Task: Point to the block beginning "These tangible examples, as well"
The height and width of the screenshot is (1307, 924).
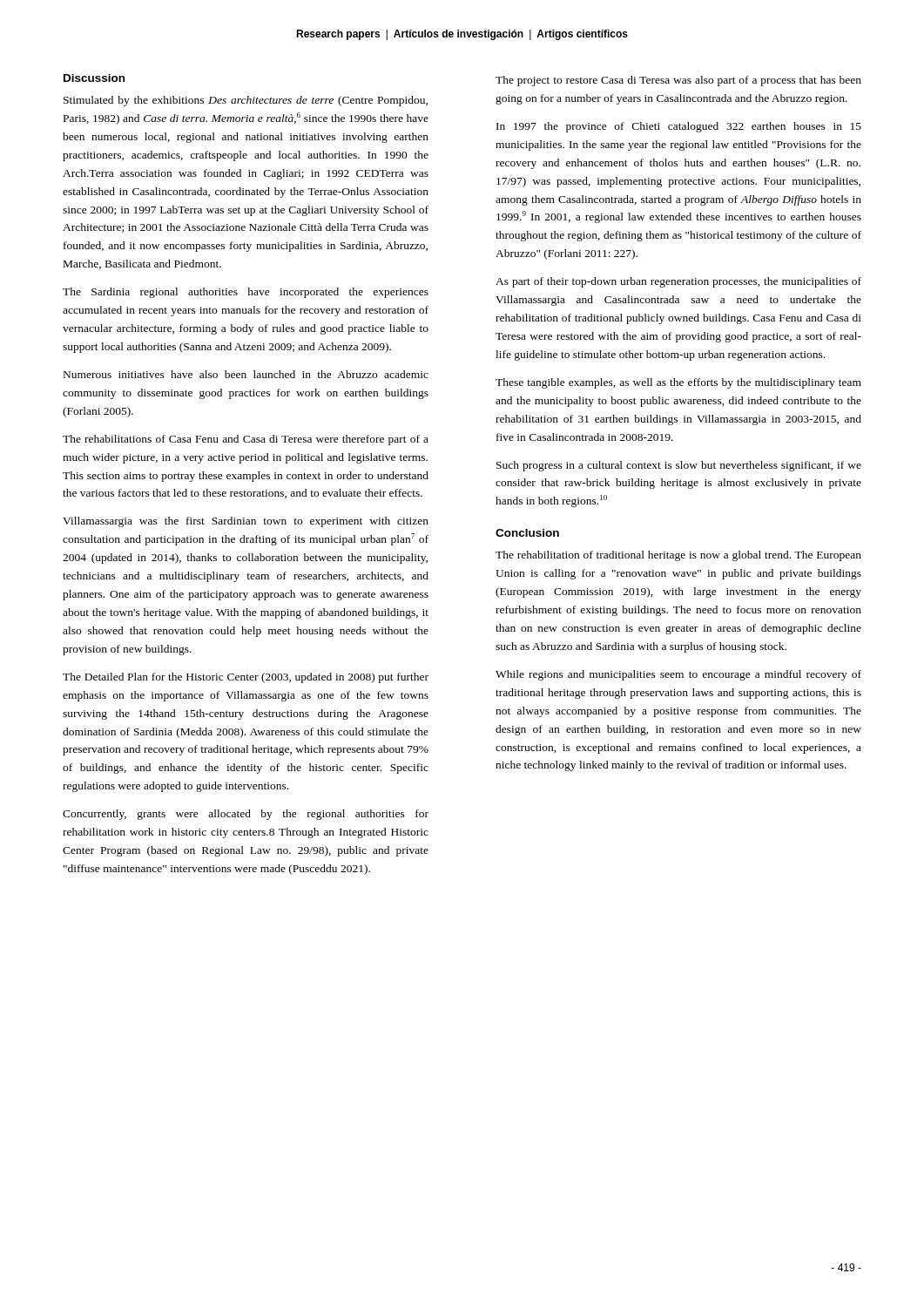Action: (x=678, y=410)
